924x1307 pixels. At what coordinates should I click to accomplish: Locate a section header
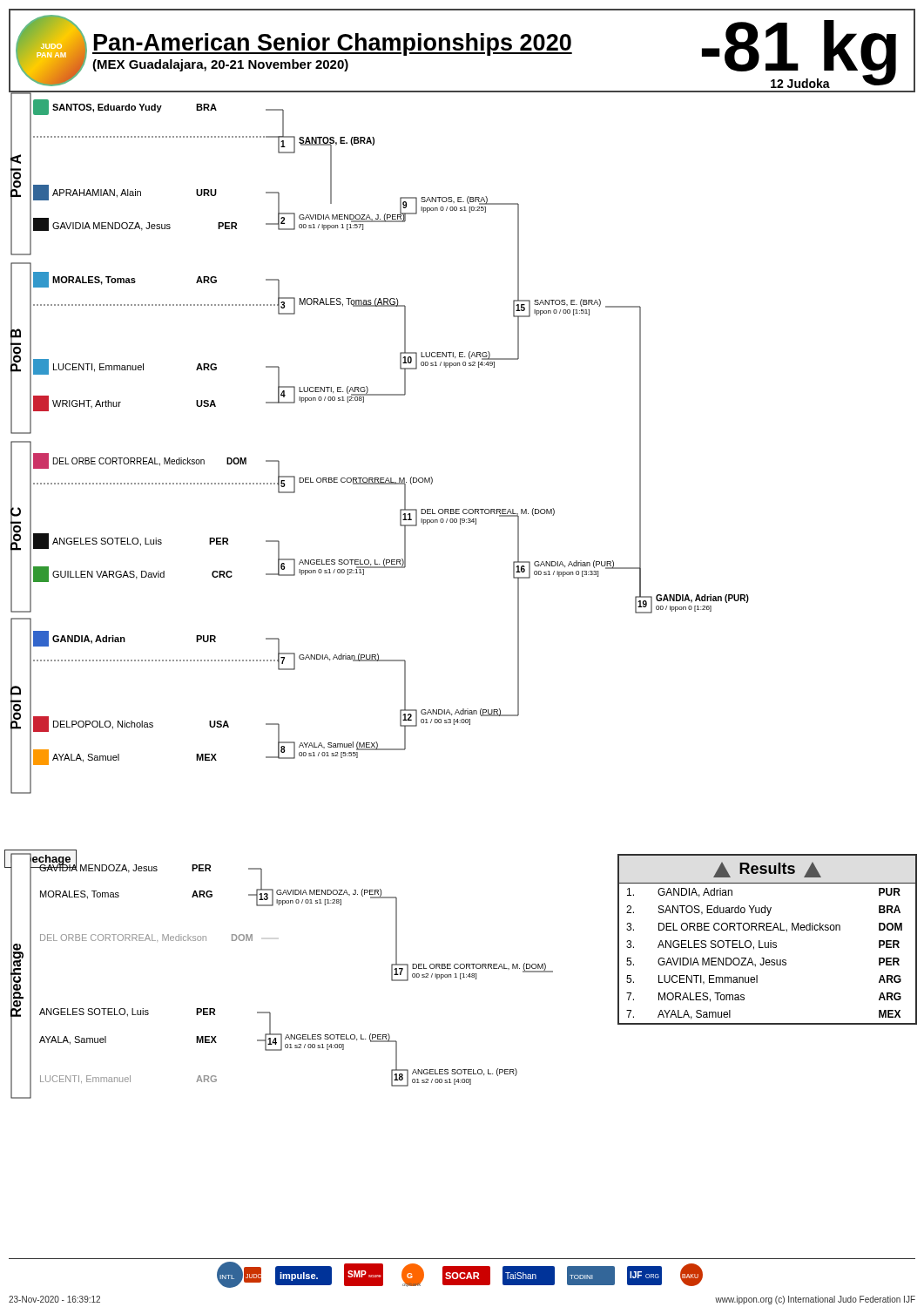[x=41, y=859]
